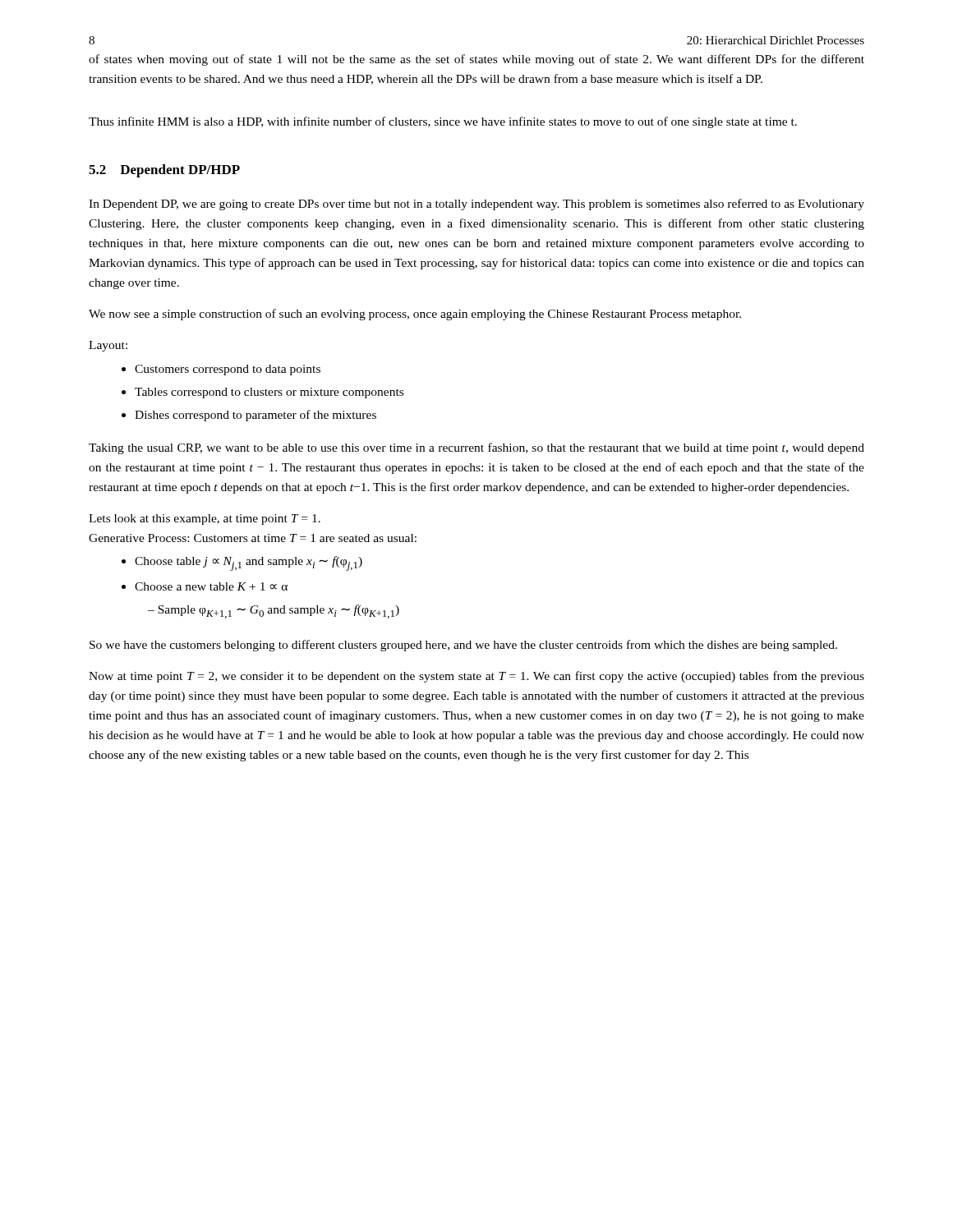Image resolution: width=953 pixels, height=1232 pixels.
Task: Point to the region starting "Choose a new table K +"
Action: click(x=205, y=586)
